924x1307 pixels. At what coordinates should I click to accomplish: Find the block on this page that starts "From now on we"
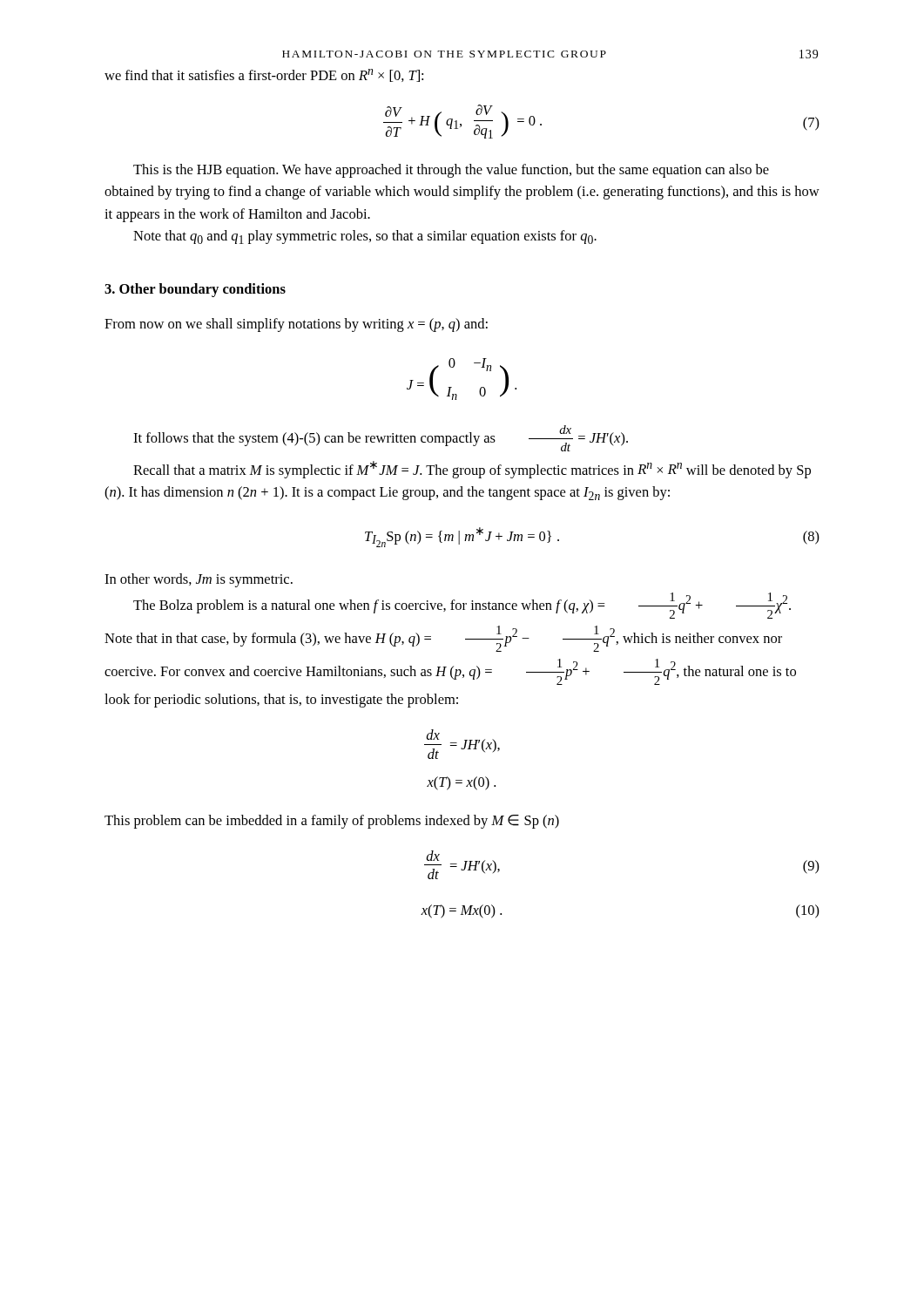click(x=462, y=324)
